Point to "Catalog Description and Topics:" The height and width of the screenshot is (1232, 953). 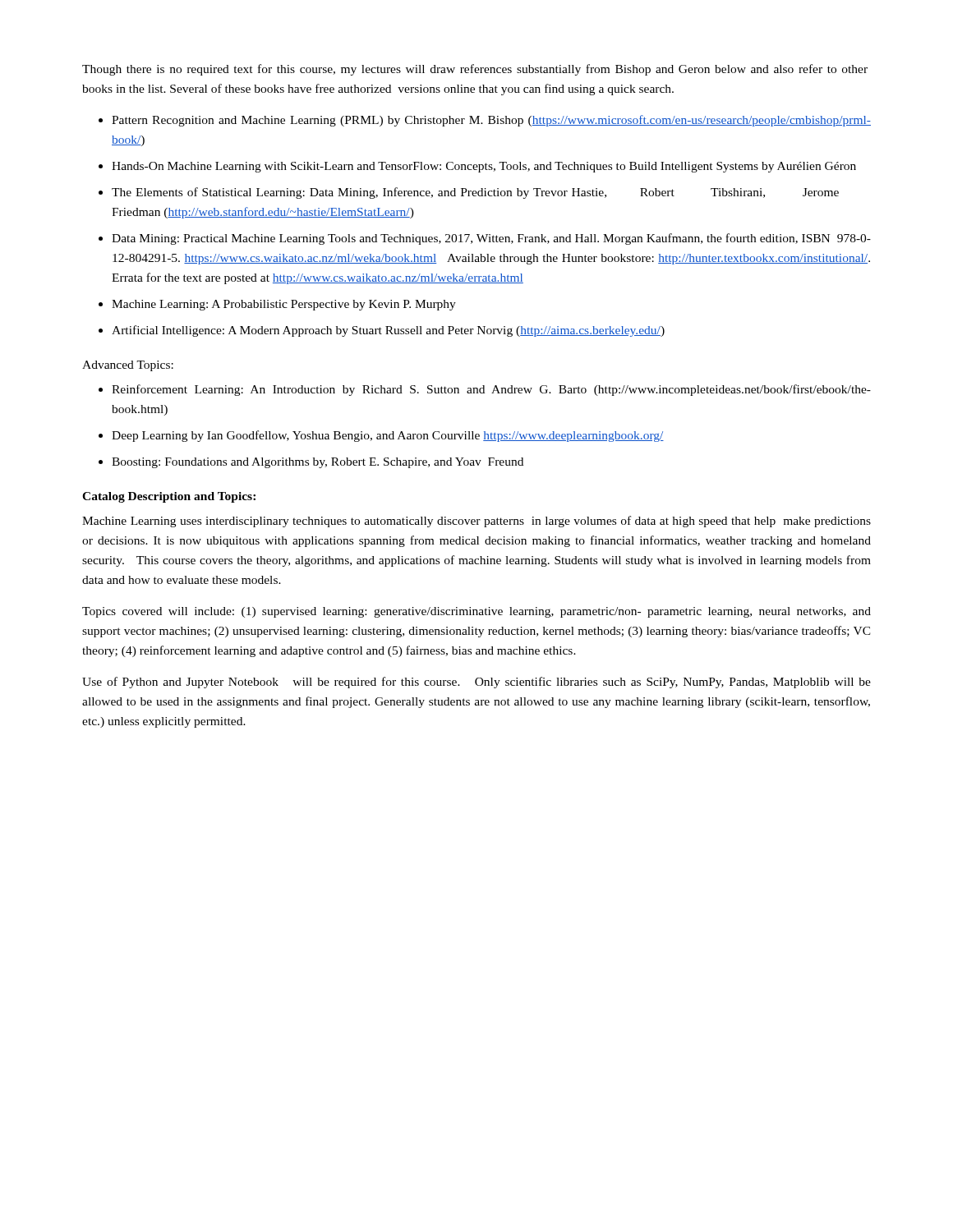169,496
